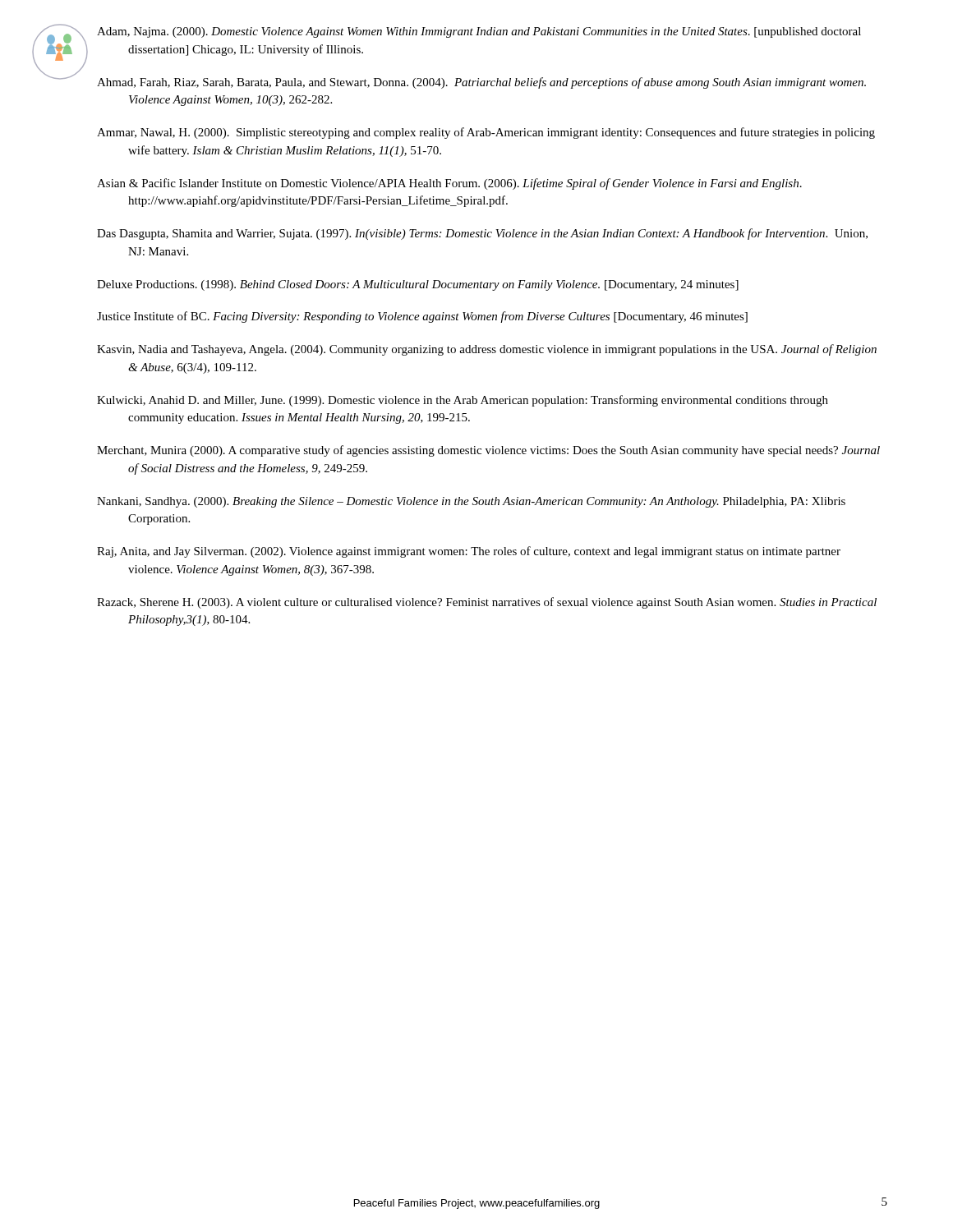Click on the list item with the text "Kulwicki, Anahid D. and Miller,"
This screenshot has height=1232, width=953.
click(x=463, y=409)
